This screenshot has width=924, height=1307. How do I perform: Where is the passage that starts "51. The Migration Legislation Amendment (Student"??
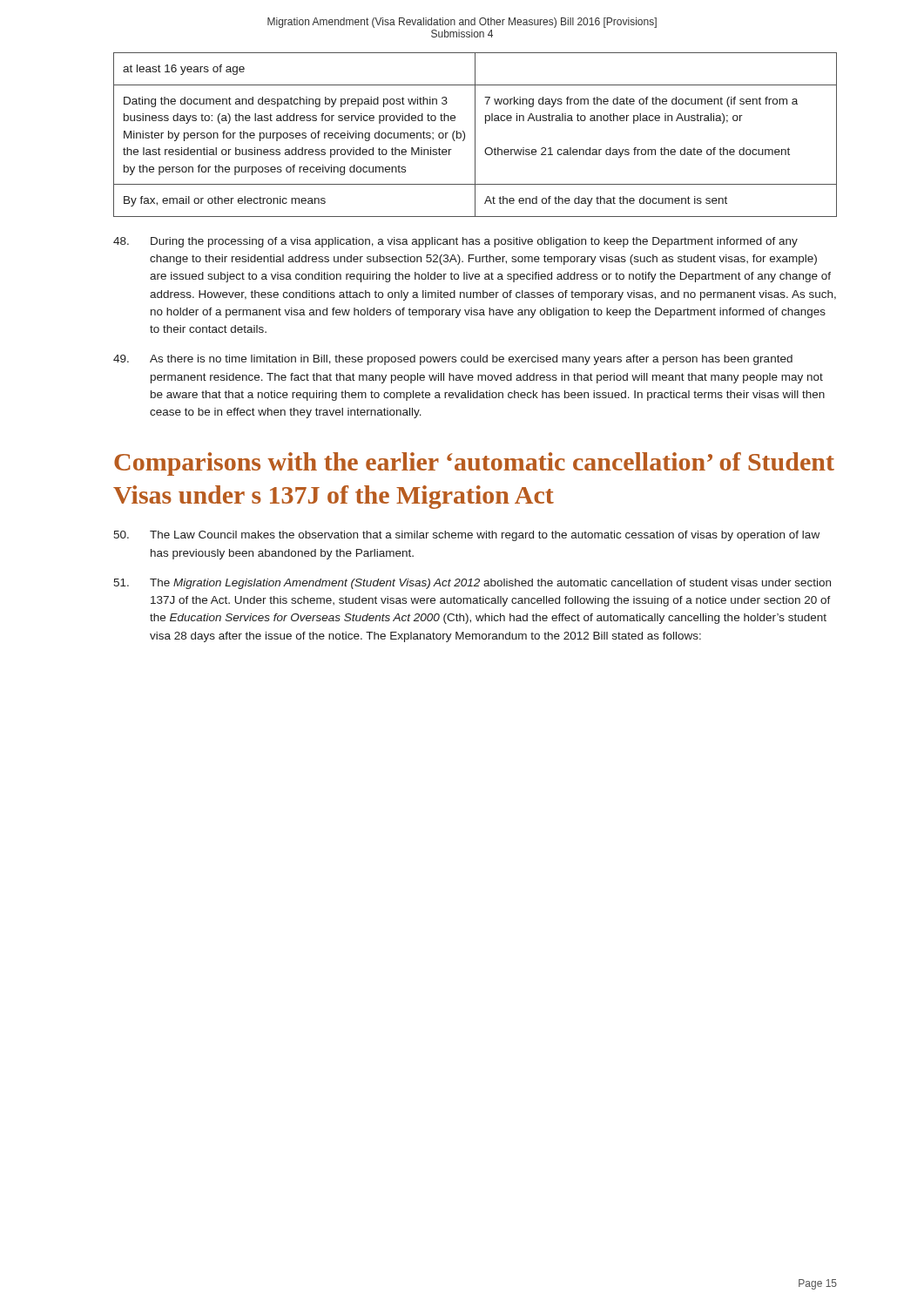(x=475, y=609)
